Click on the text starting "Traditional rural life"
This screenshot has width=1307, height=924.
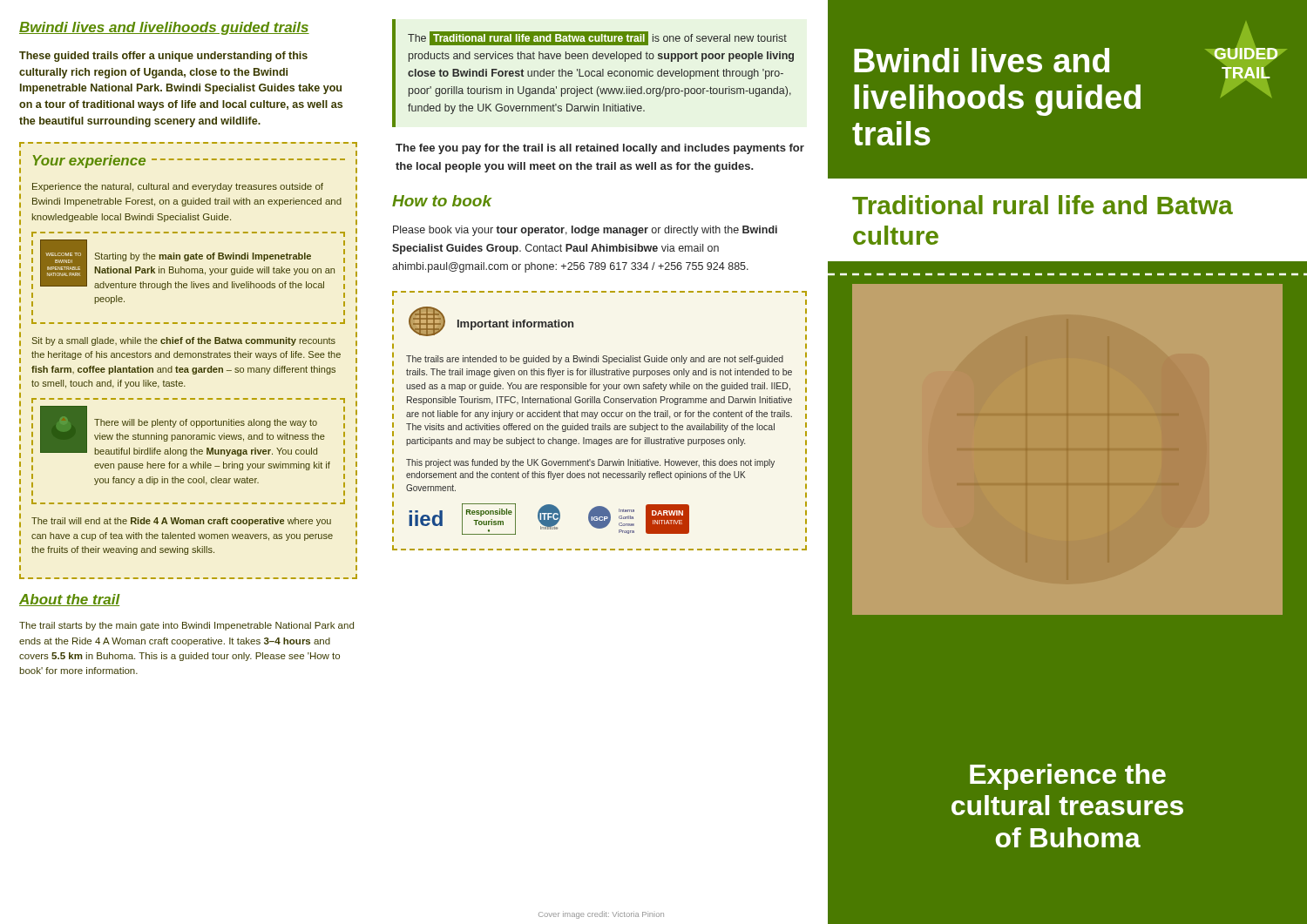[1067, 221]
